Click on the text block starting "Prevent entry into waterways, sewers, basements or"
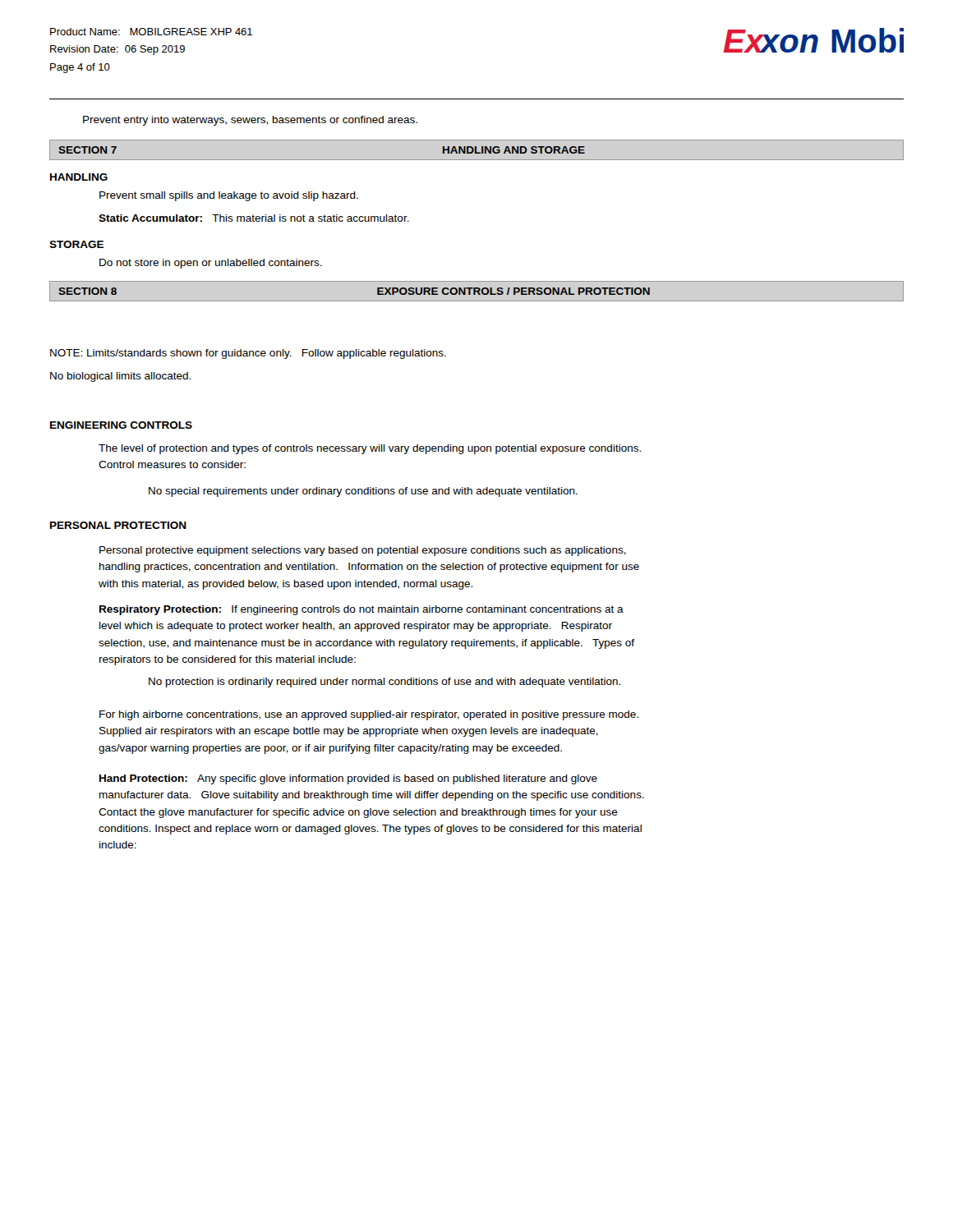Viewport: 953px width, 1232px height. tap(250, 120)
